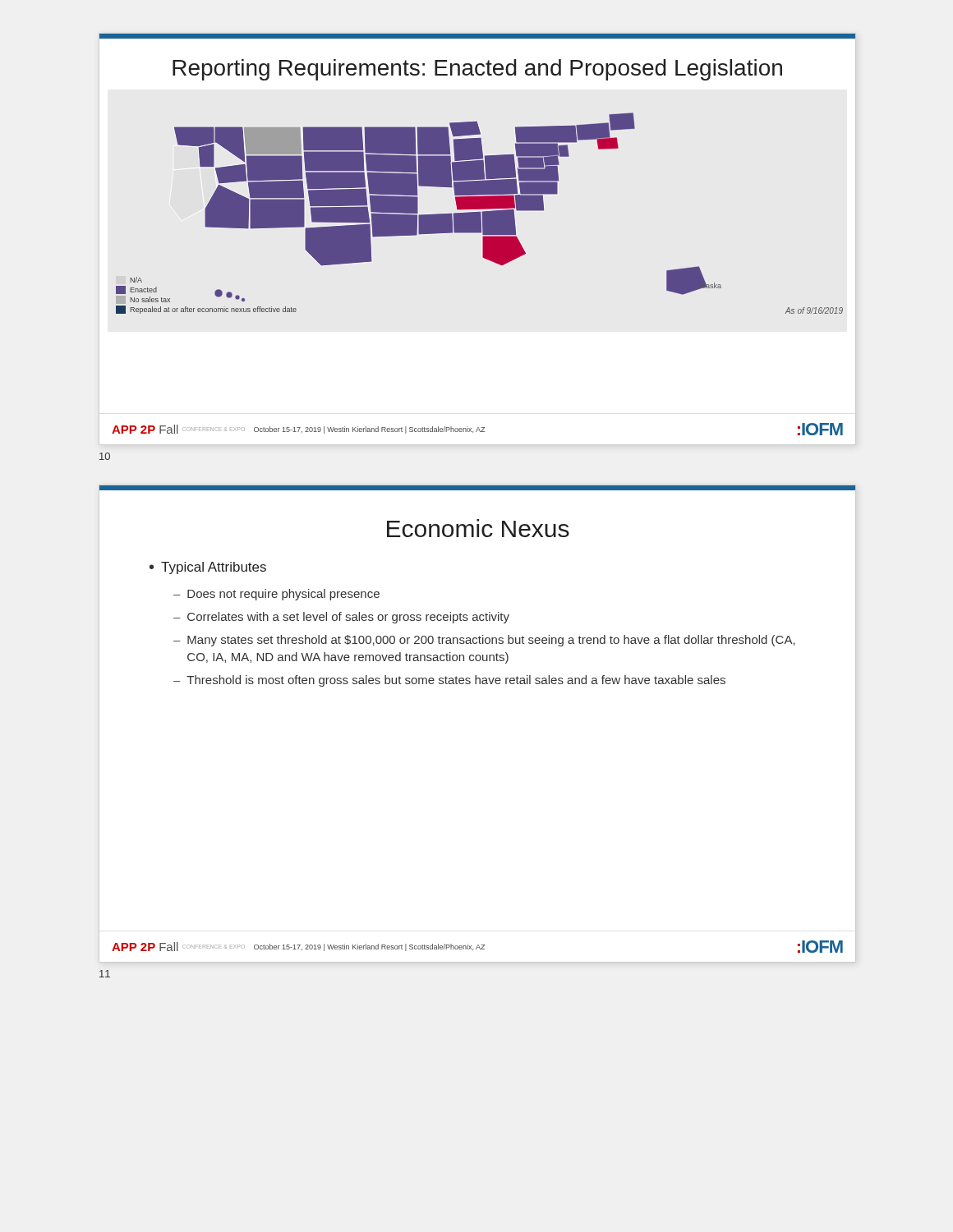
Task: Locate the block of text that opens with "– Threshold is most"
Action: tap(450, 680)
